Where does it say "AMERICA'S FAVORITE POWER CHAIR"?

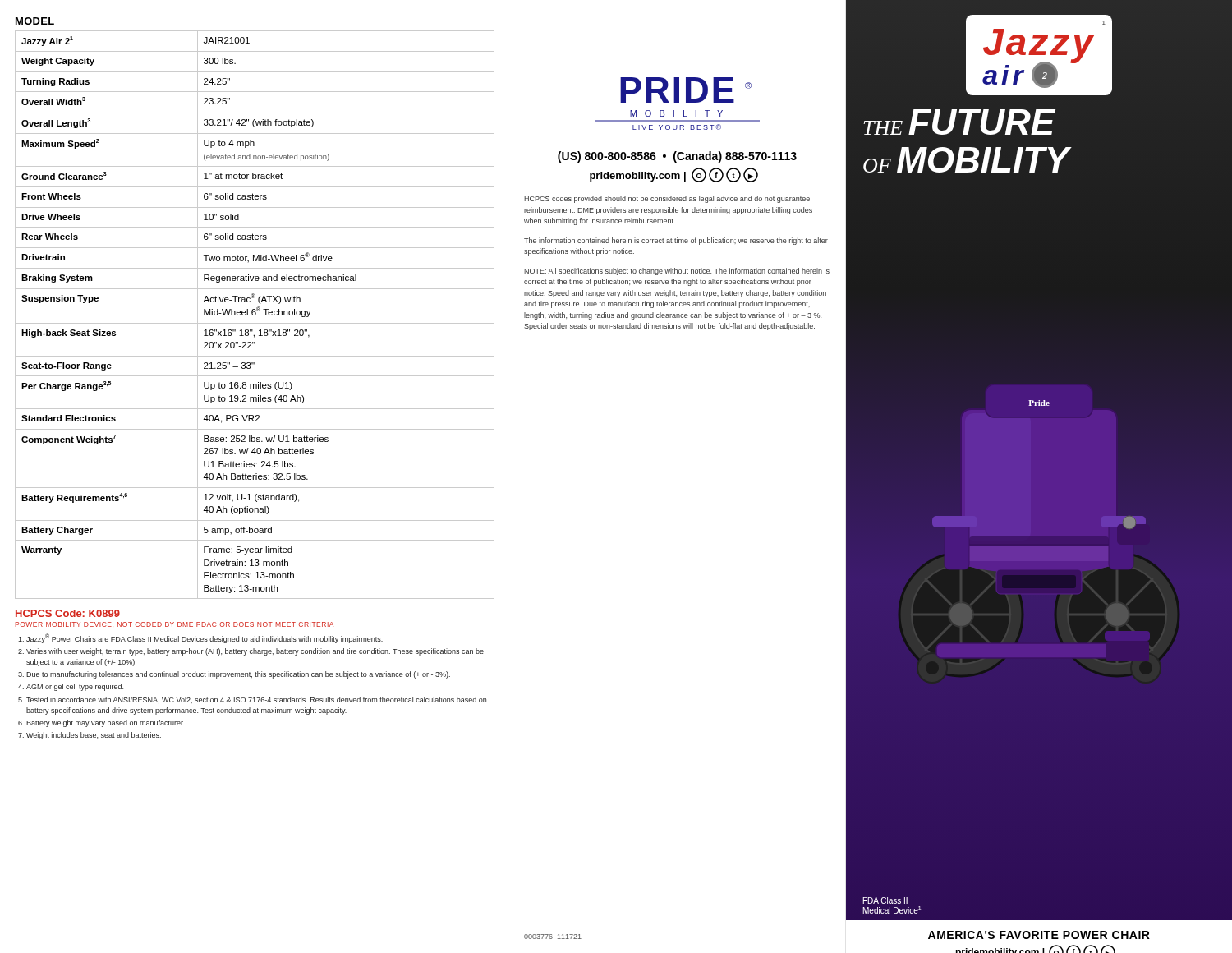[x=1039, y=935]
